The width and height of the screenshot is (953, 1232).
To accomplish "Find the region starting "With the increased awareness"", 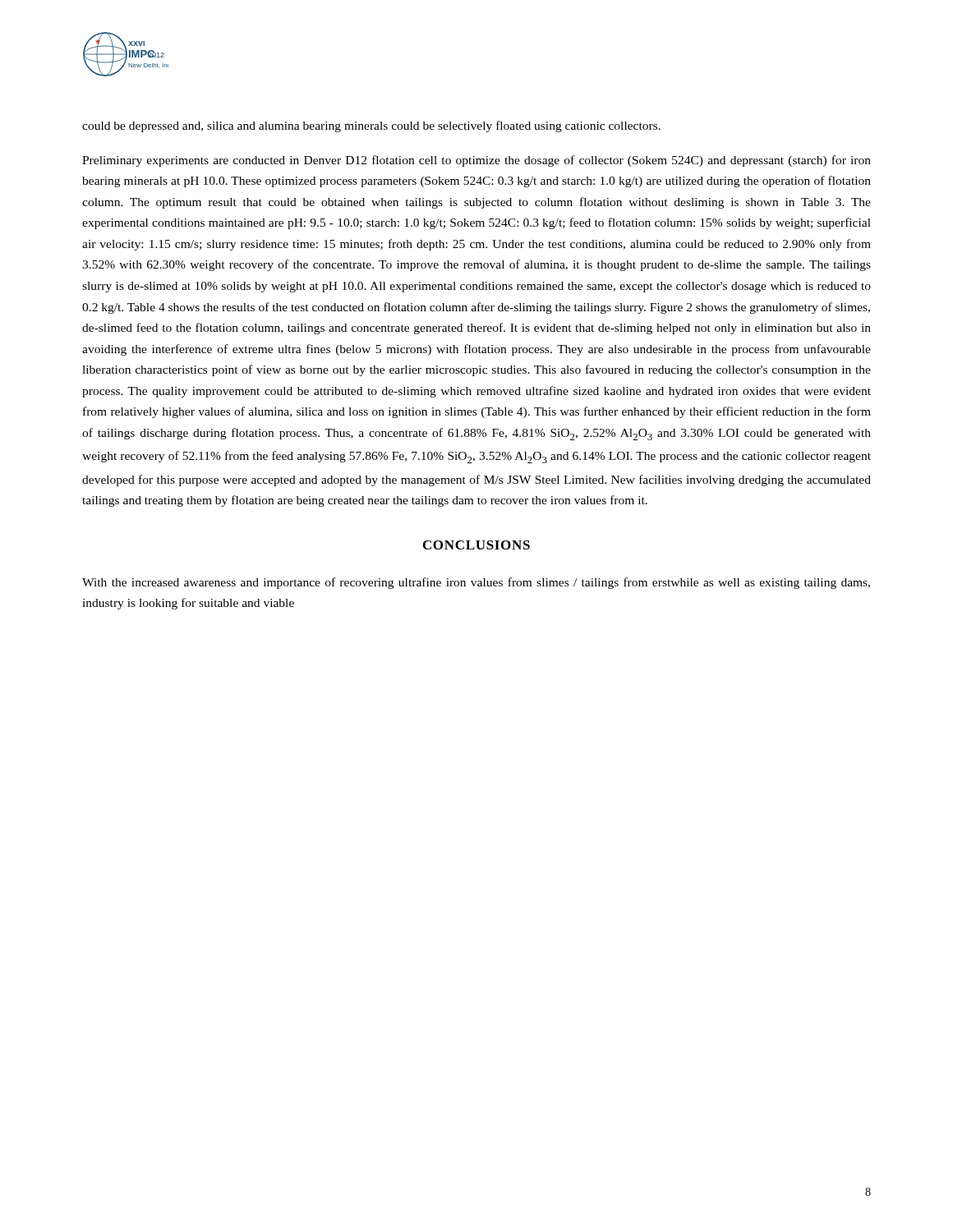I will 476,593.
